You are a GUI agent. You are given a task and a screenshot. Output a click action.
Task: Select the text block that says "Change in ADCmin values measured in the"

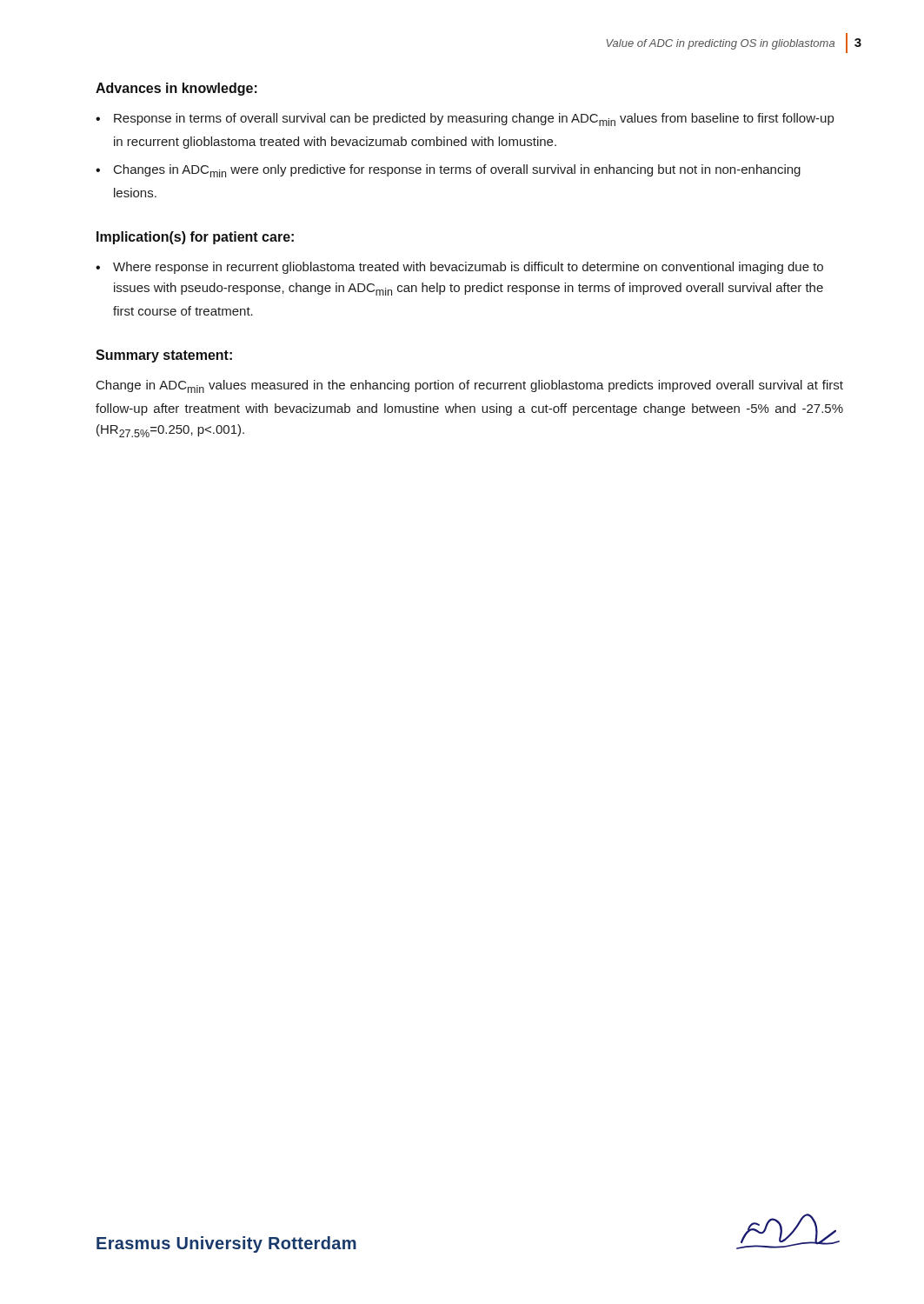[x=469, y=409]
